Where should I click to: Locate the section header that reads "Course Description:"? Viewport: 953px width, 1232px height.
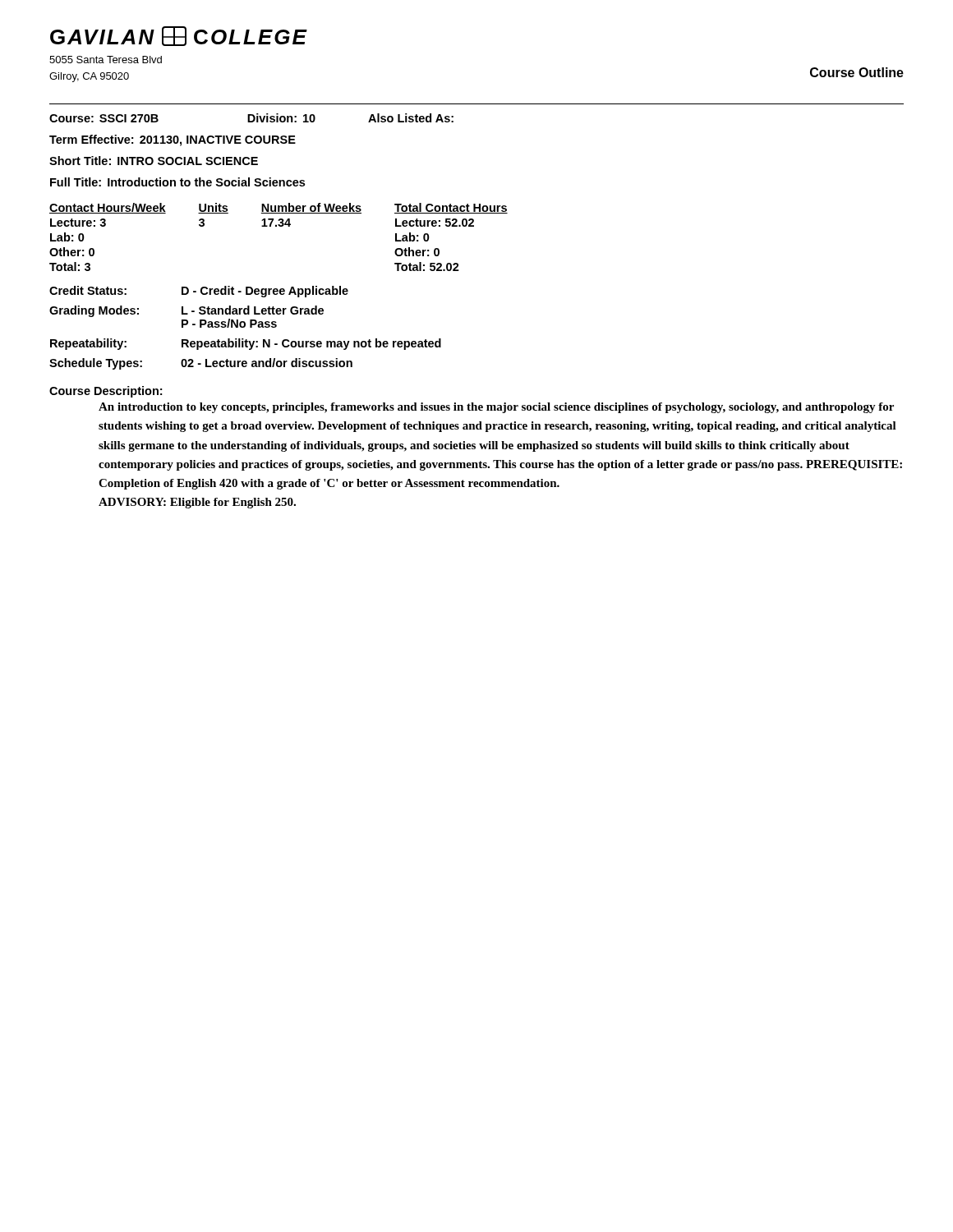coord(106,391)
